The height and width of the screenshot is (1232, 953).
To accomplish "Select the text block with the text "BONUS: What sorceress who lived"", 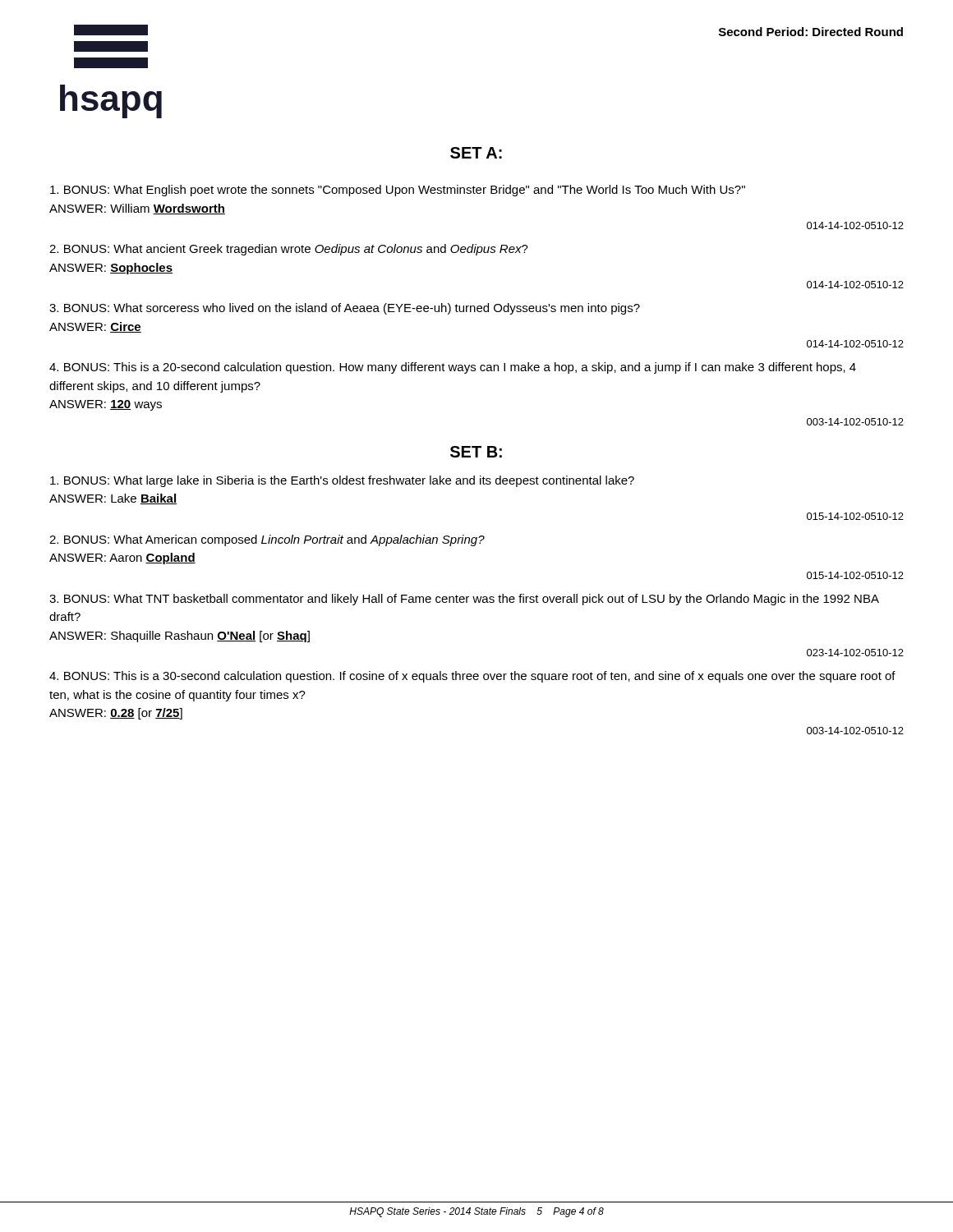I will 345,317.
